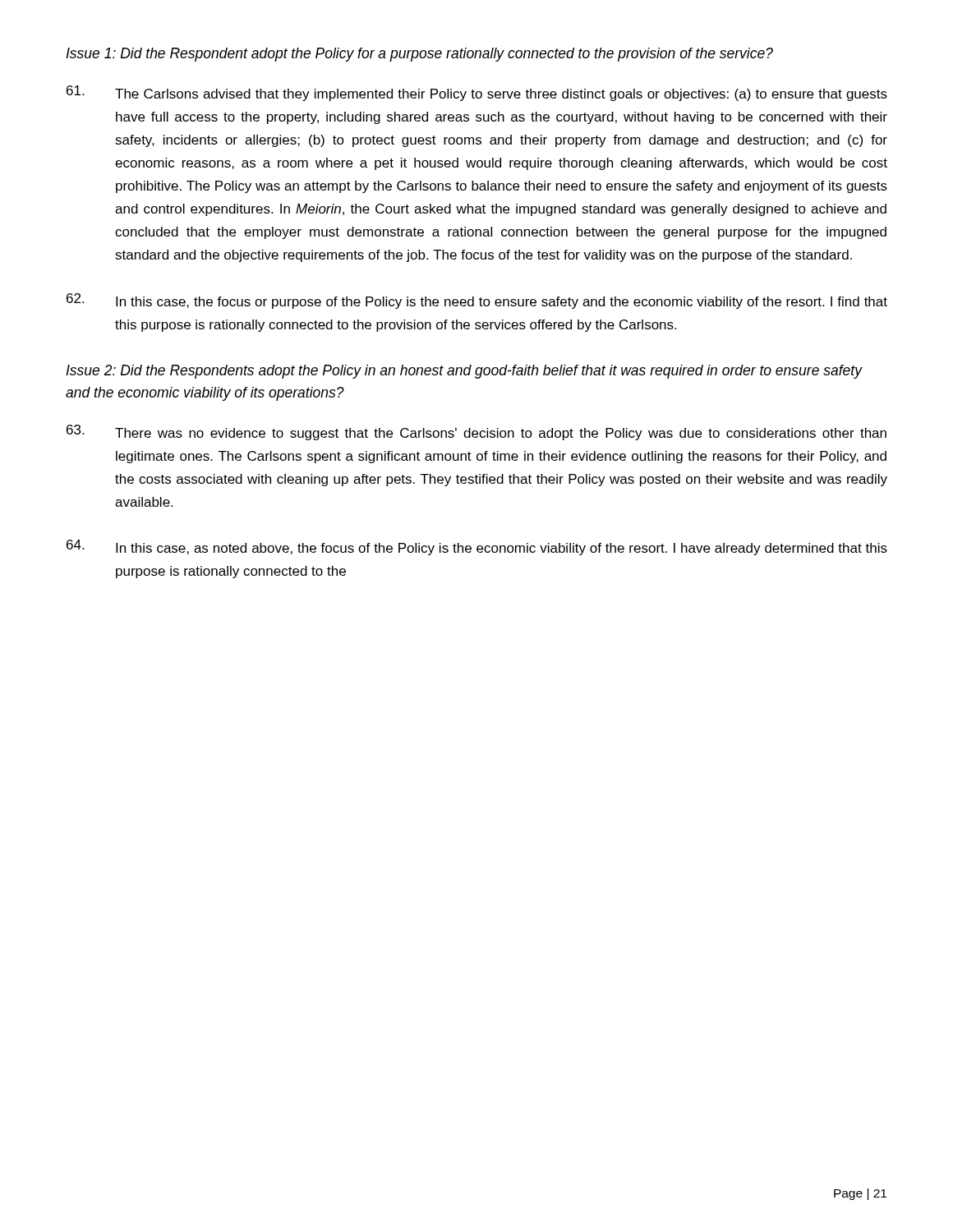The image size is (953, 1232).
Task: Navigate to the text block starting "63. There was no"
Action: pyautogui.click(x=476, y=468)
